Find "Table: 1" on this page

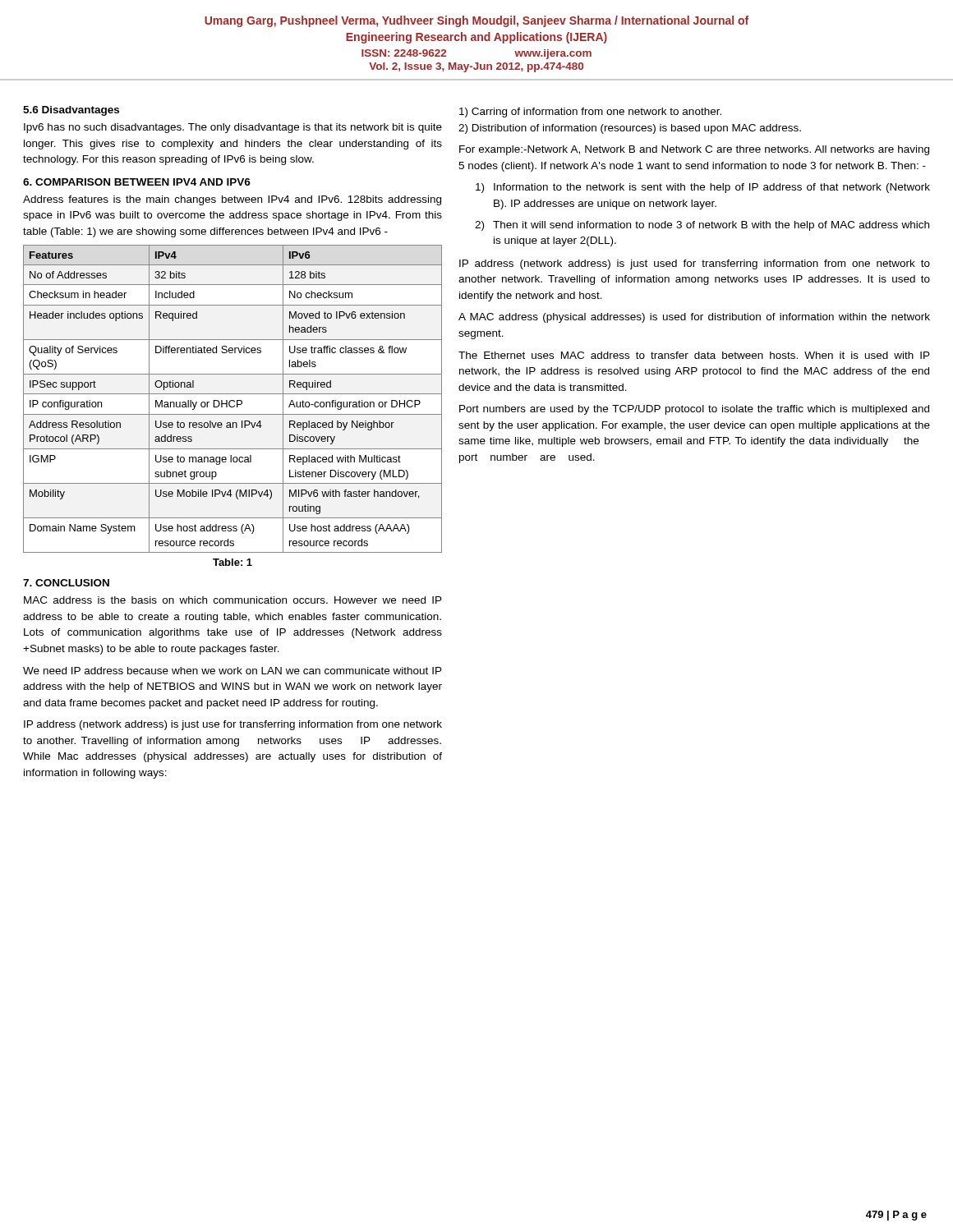click(232, 562)
